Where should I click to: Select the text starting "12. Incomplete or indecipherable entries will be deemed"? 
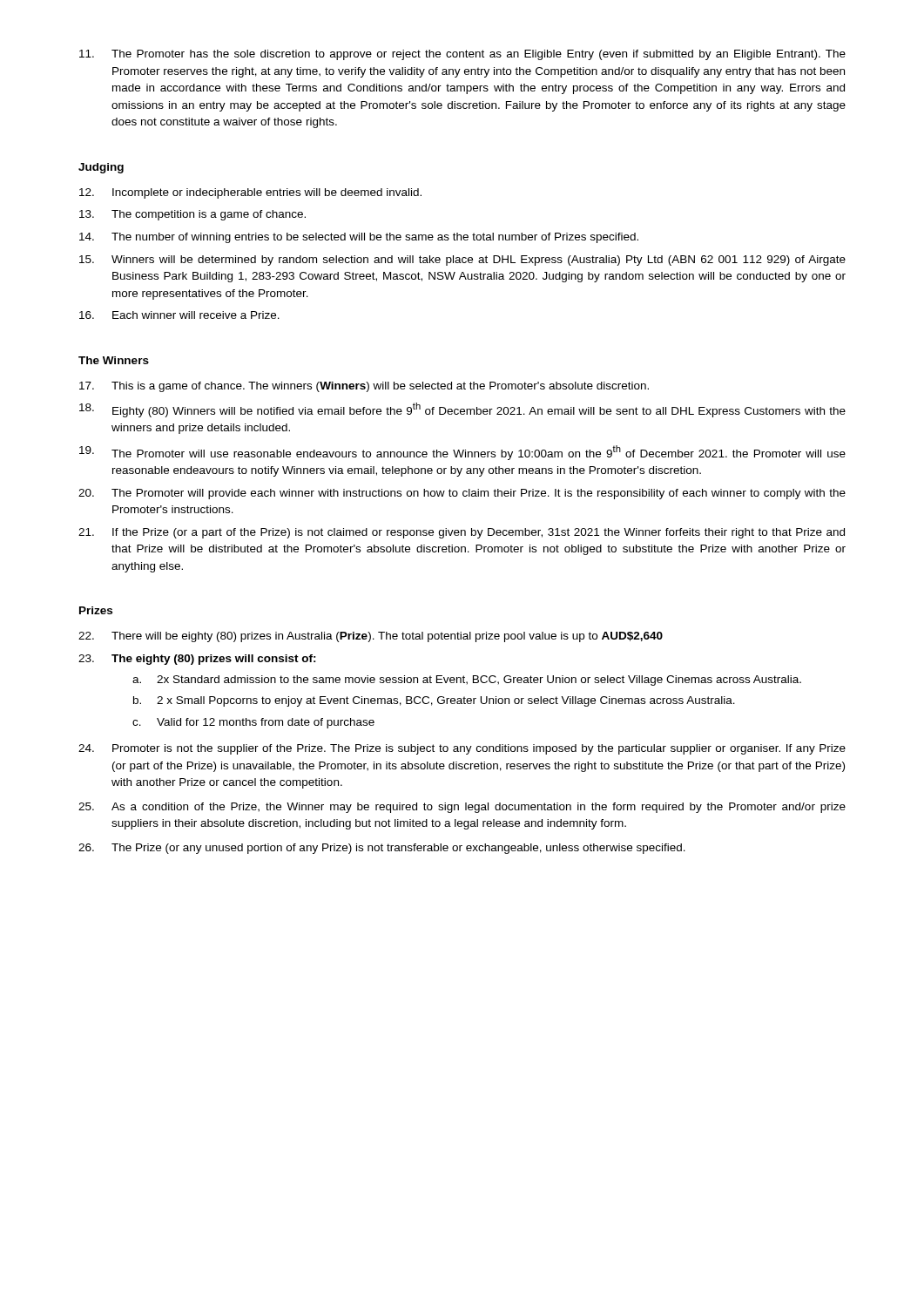coord(250,193)
